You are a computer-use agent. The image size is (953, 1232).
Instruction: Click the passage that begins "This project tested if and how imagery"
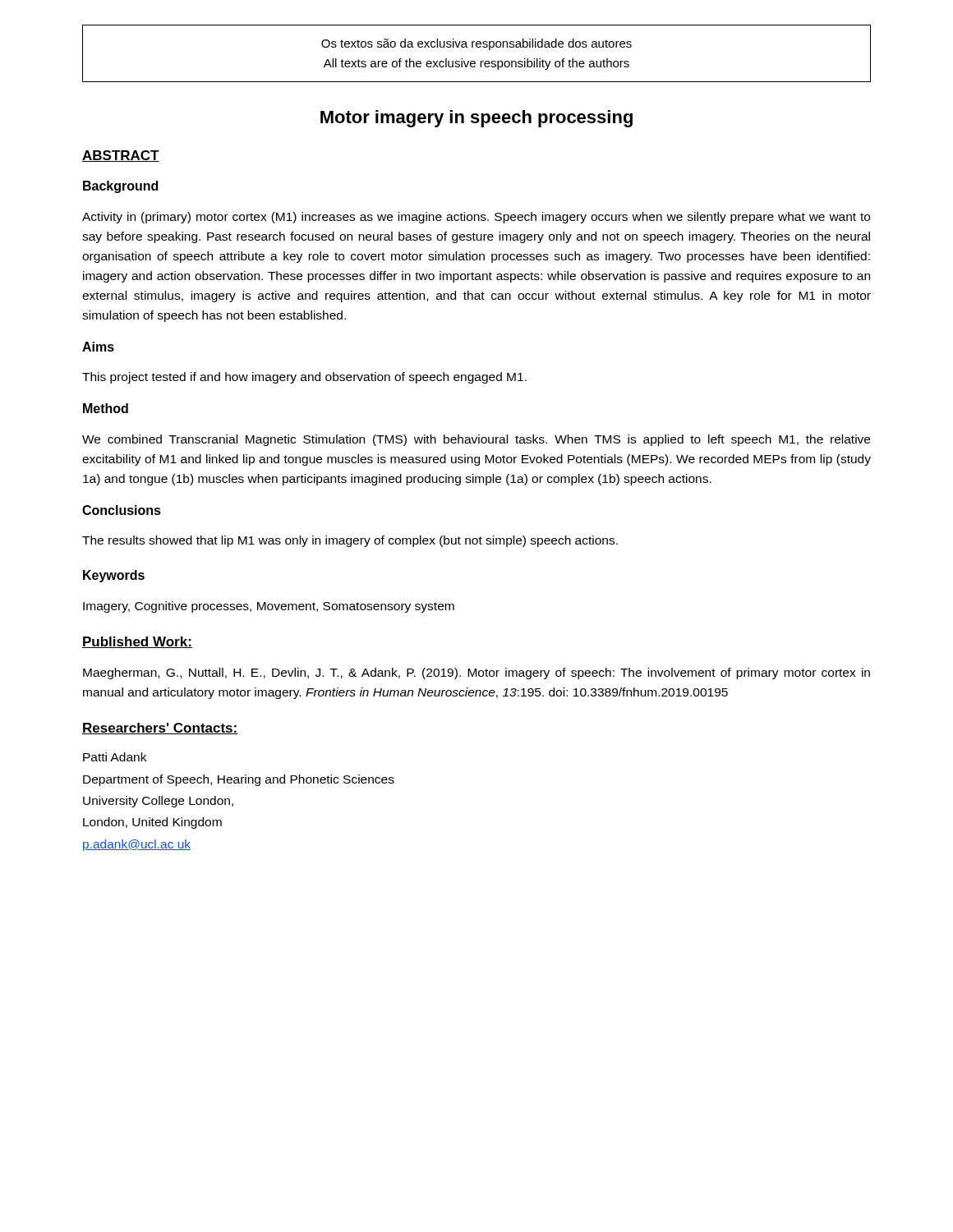tap(476, 377)
